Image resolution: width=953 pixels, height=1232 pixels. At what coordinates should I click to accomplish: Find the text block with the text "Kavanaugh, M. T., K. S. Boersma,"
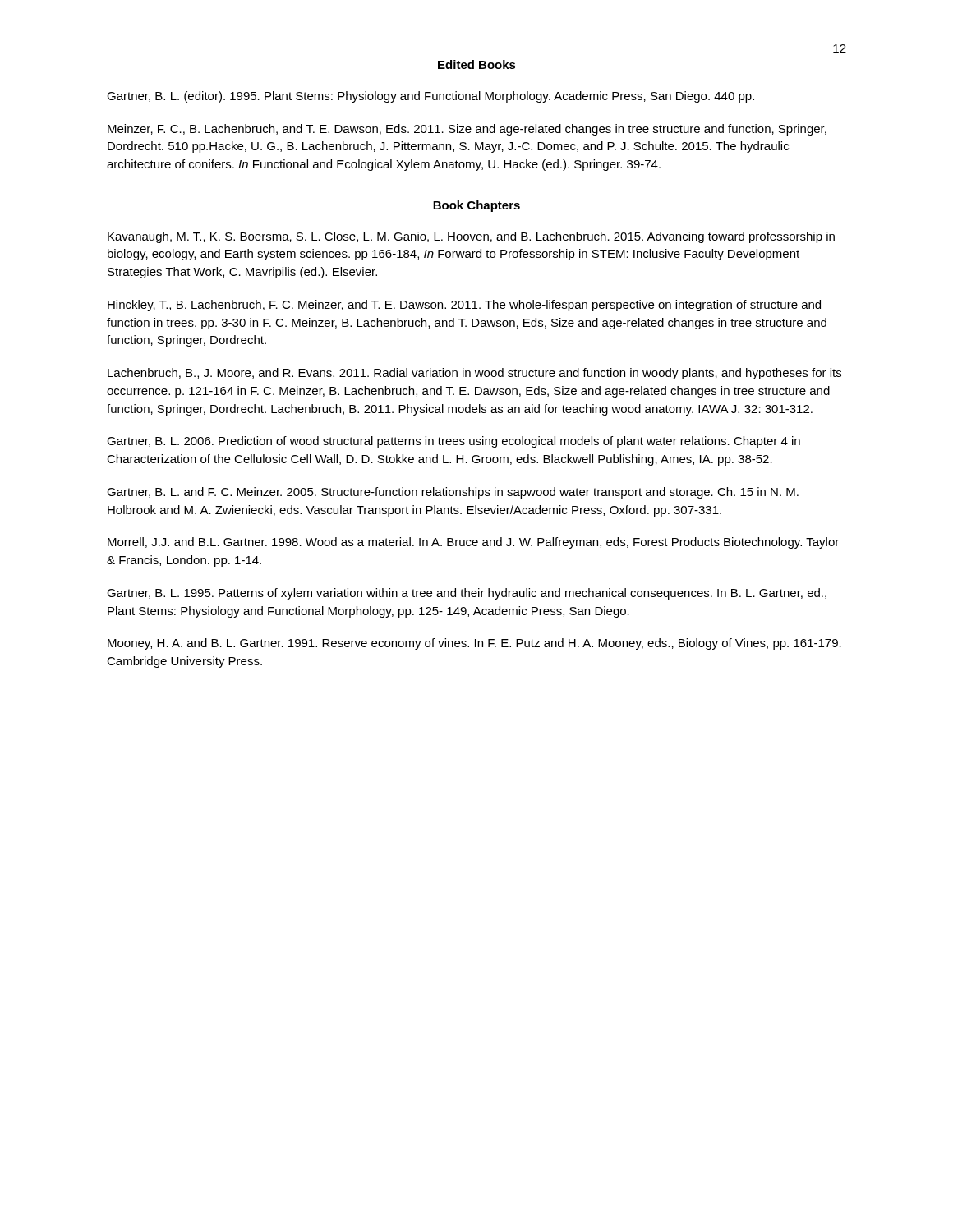point(471,254)
